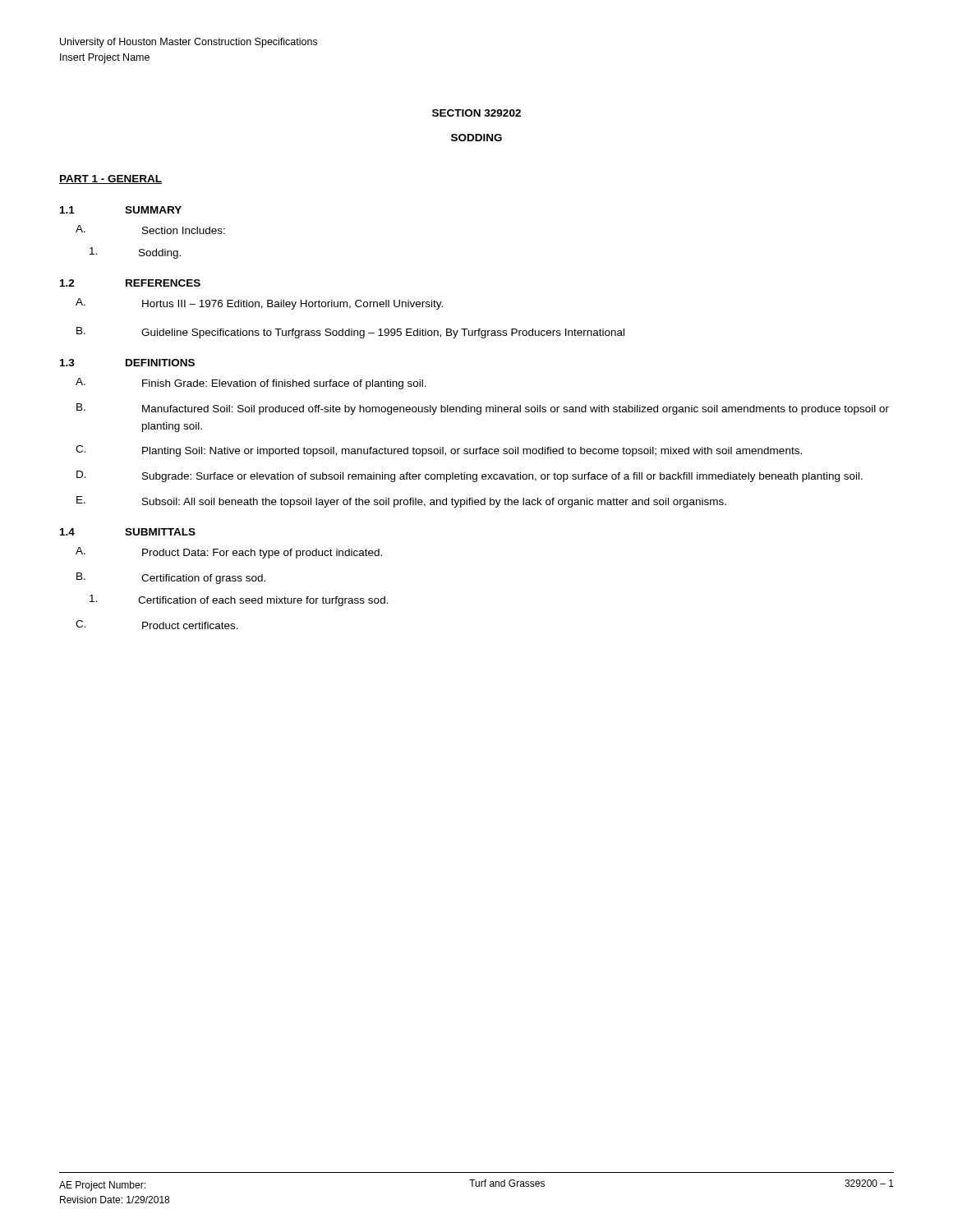Find the title that says "SECTION 329202"
The width and height of the screenshot is (953, 1232).
tap(476, 113)
